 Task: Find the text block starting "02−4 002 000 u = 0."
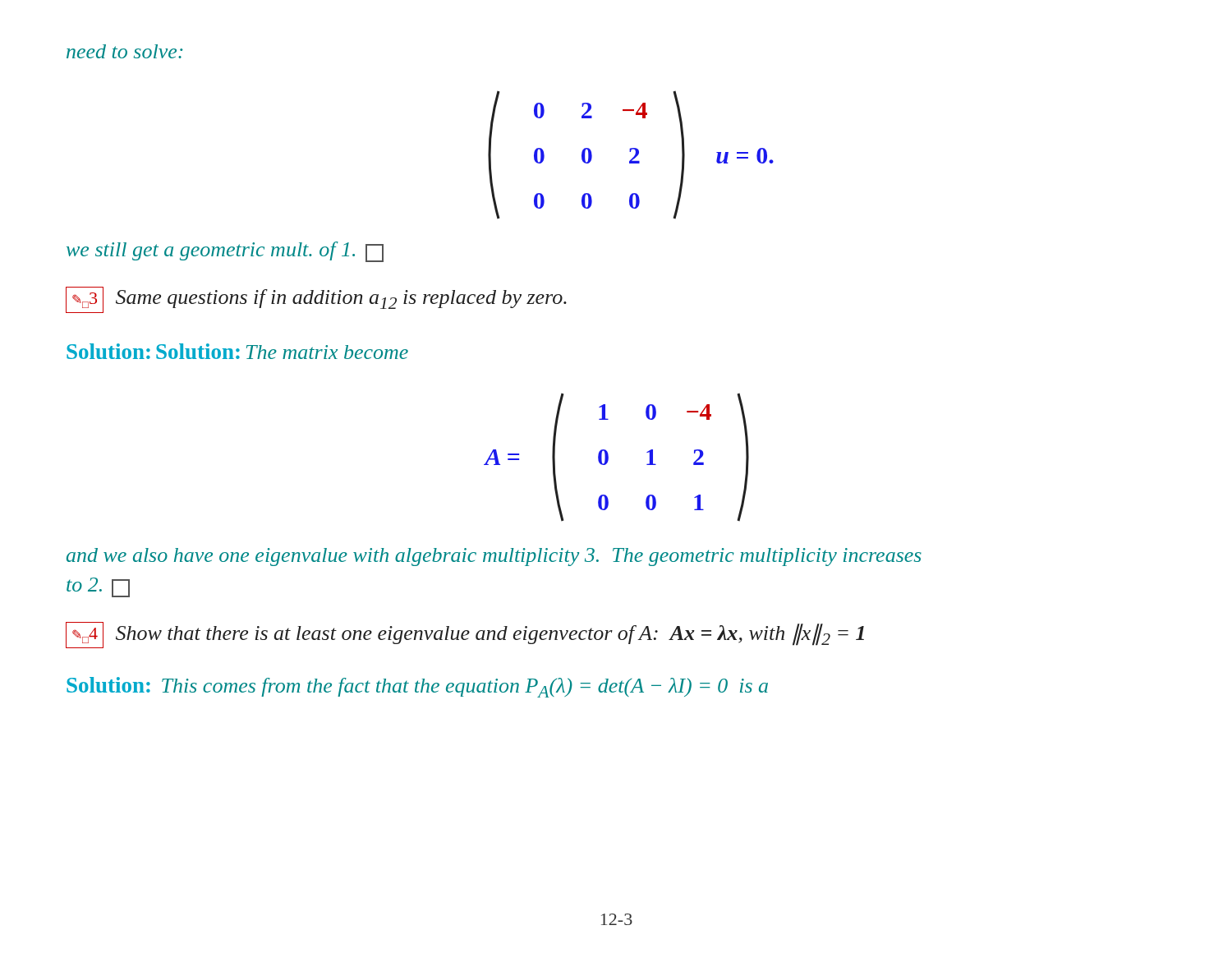[624, 155]
